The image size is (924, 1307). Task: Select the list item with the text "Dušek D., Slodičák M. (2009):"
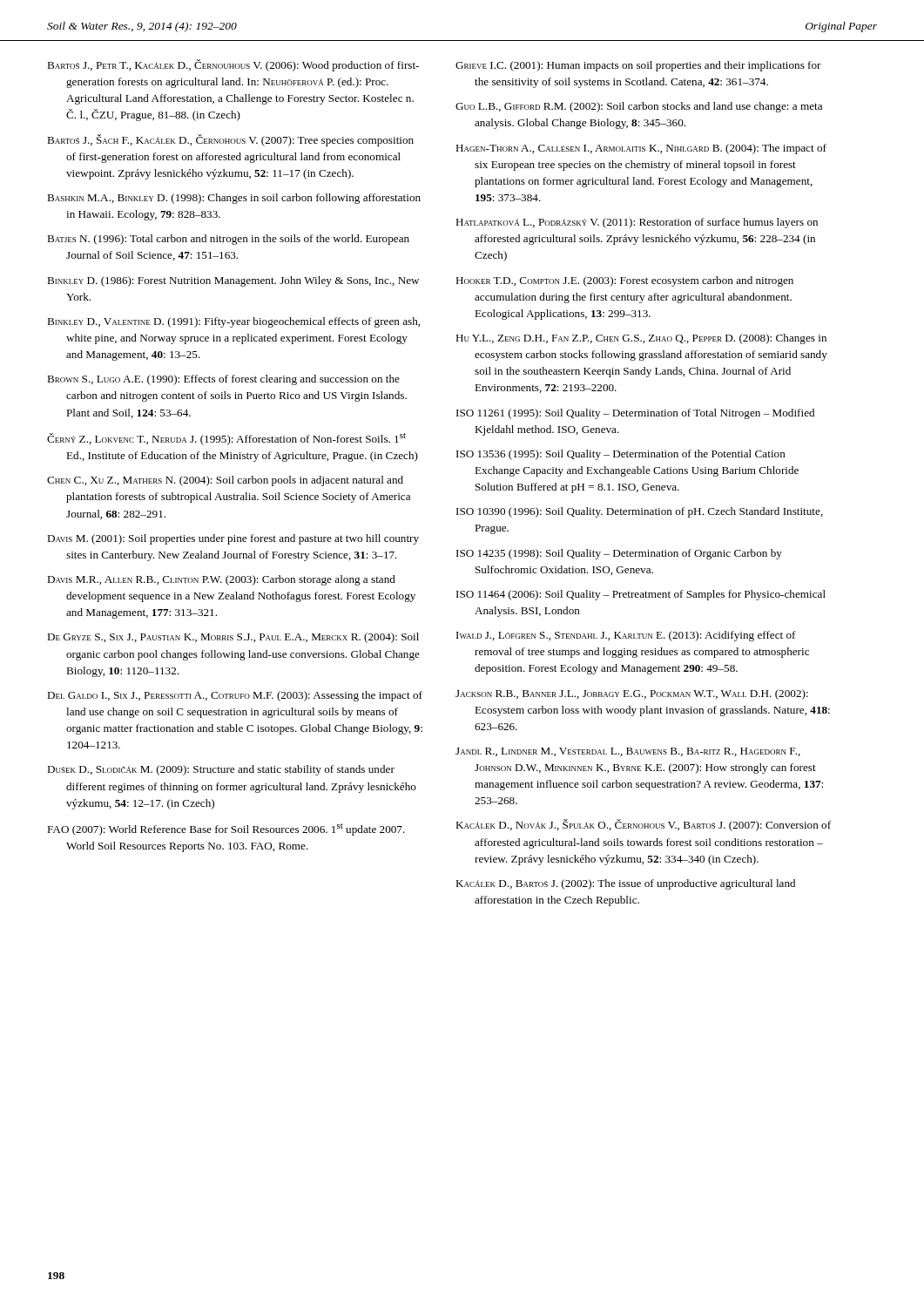pyautogui.click(x=232, y=786)
